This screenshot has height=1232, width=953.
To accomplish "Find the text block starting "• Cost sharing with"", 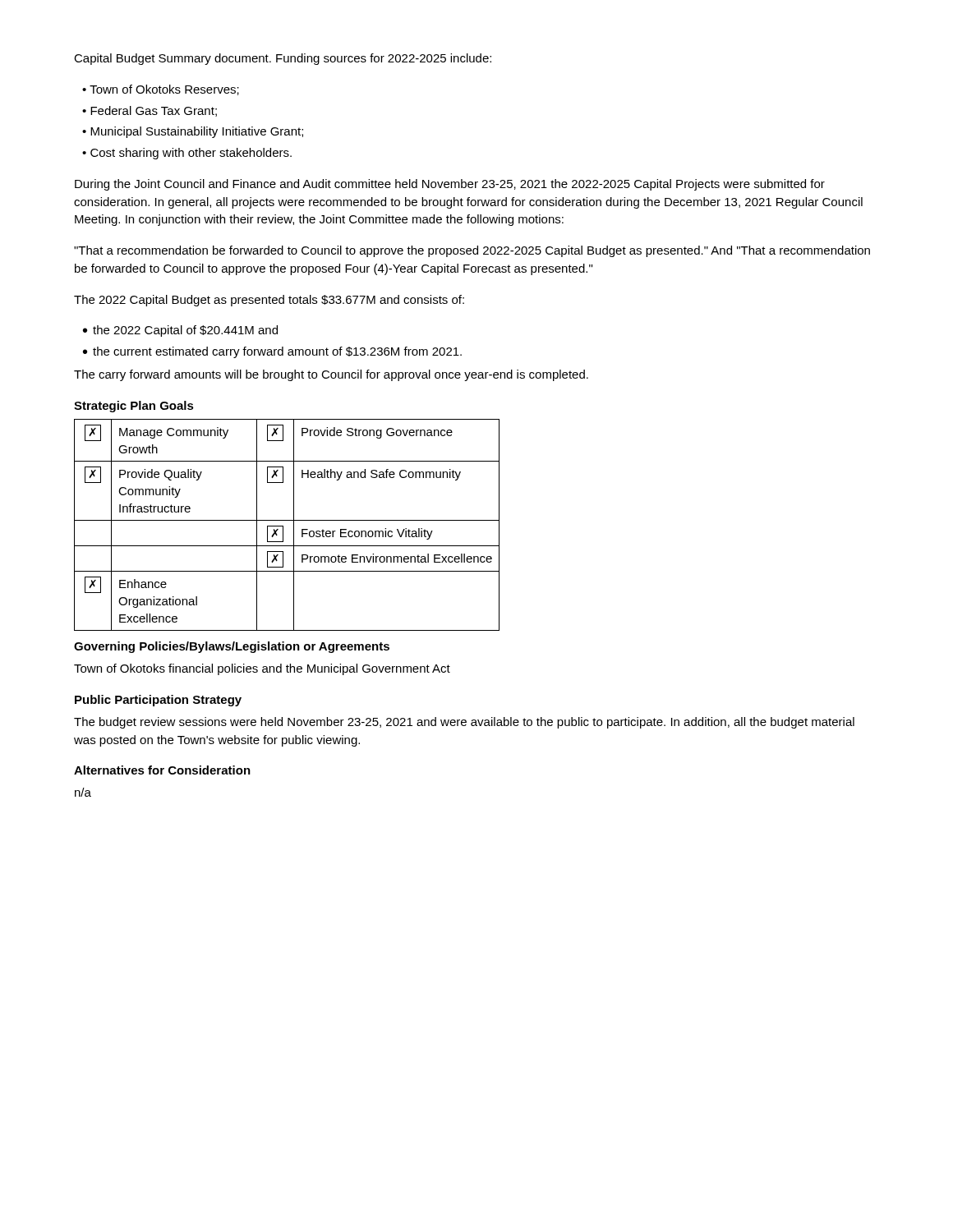I will tap(187, 152).
